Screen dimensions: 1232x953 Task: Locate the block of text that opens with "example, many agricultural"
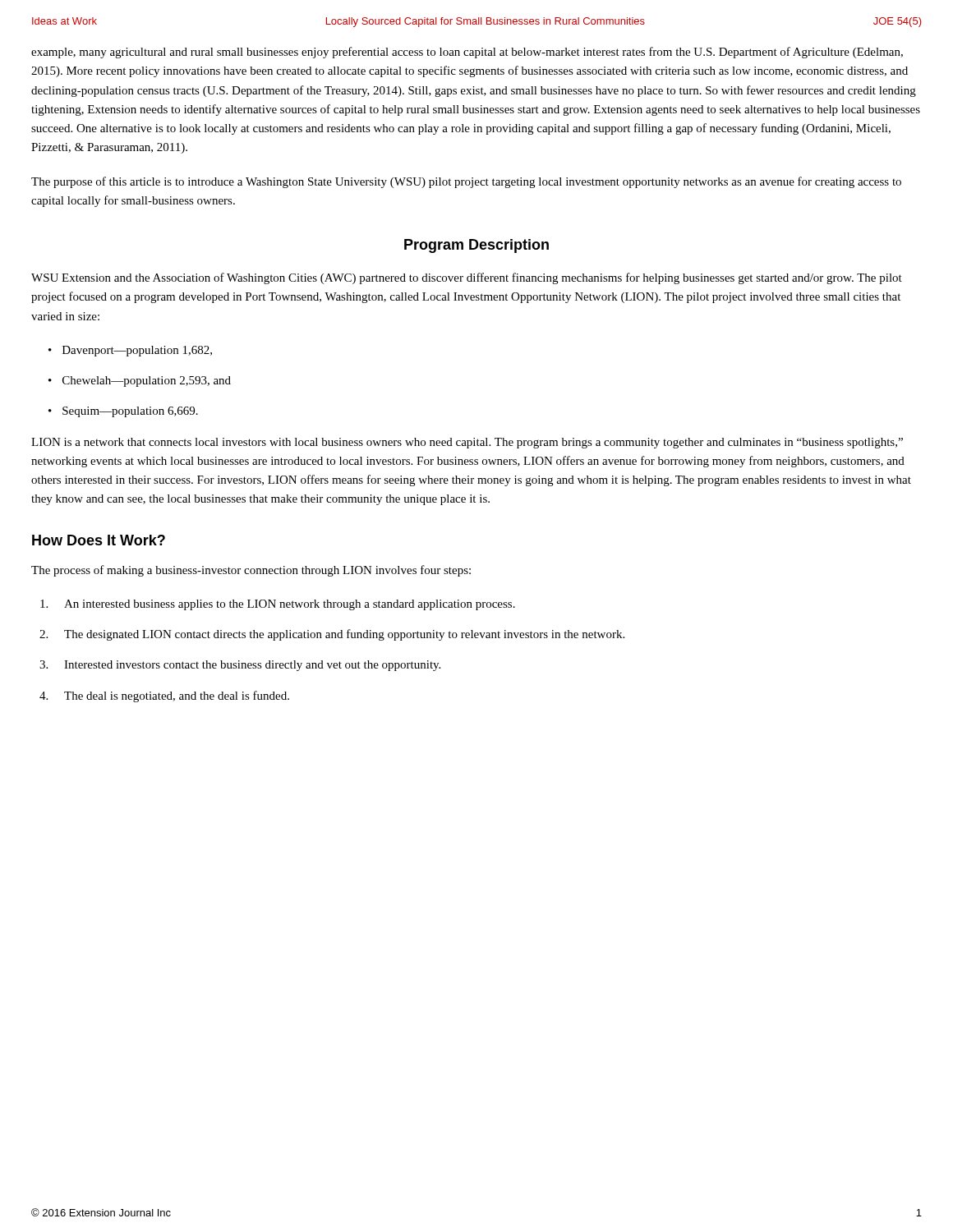pyautogui.click(x=476, y=99)
